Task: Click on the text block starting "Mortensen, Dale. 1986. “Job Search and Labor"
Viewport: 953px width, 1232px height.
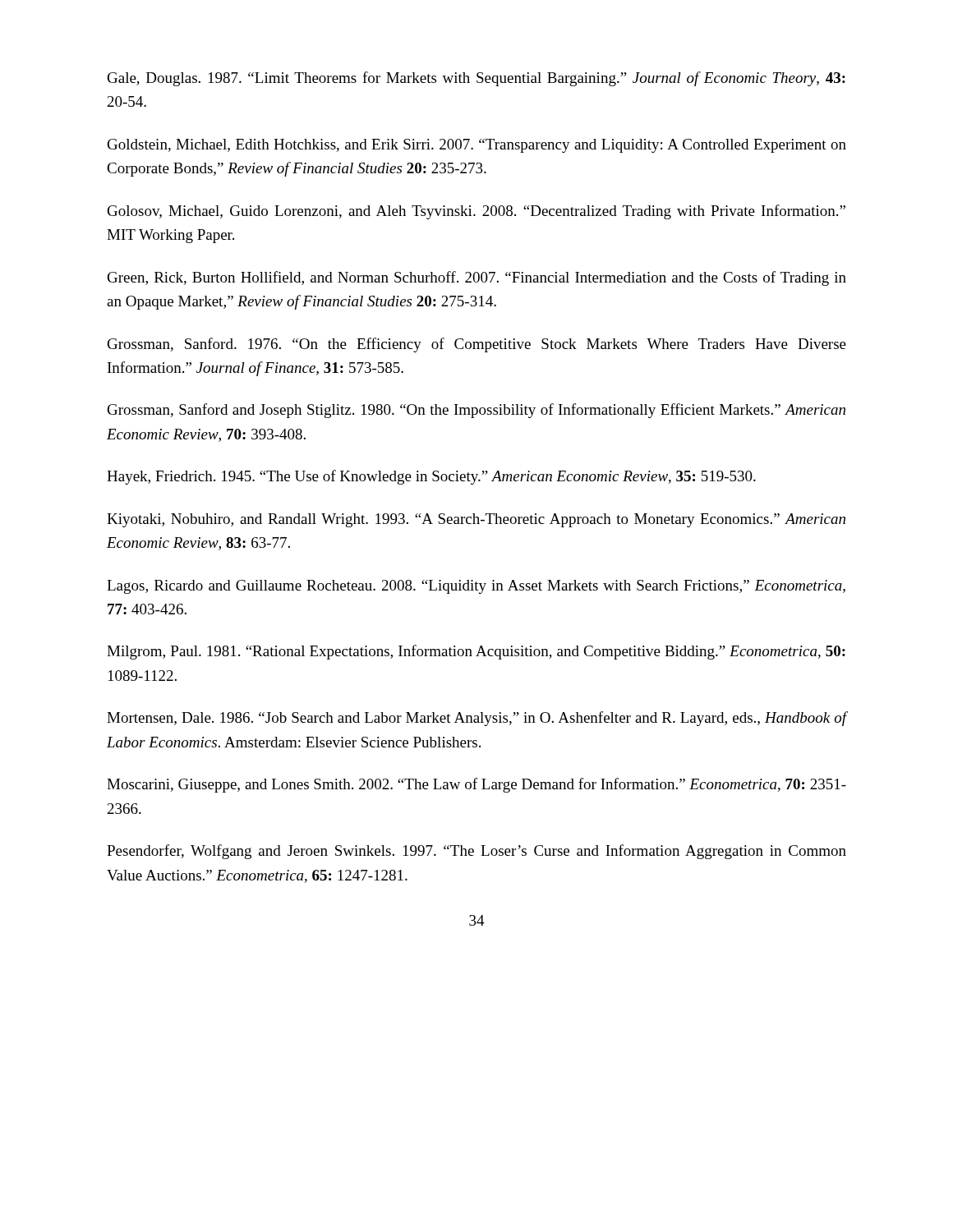Action: click(476, 730)
